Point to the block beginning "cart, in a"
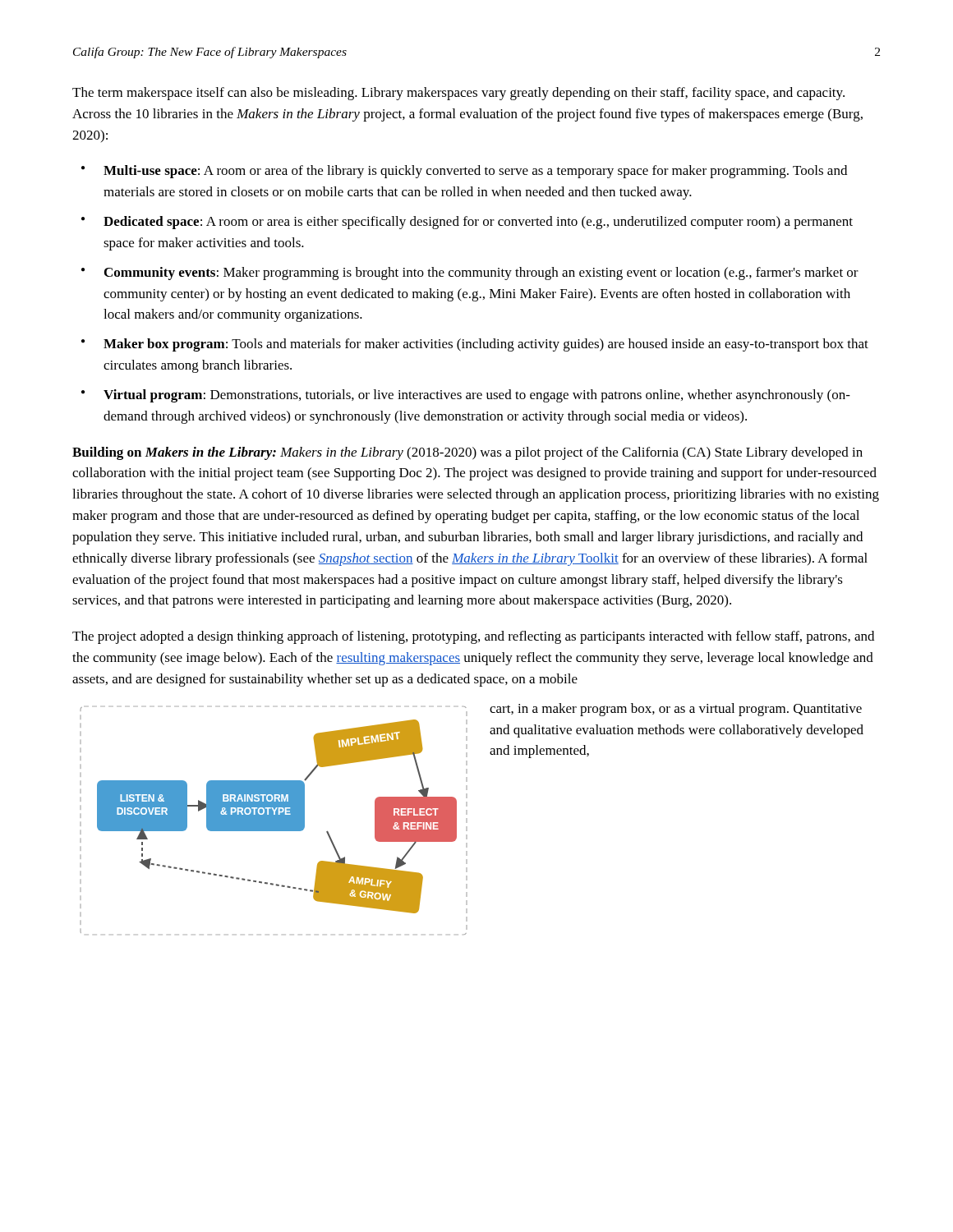The image size is (953, 1232). pyautogui.click(x=677, y=729)
